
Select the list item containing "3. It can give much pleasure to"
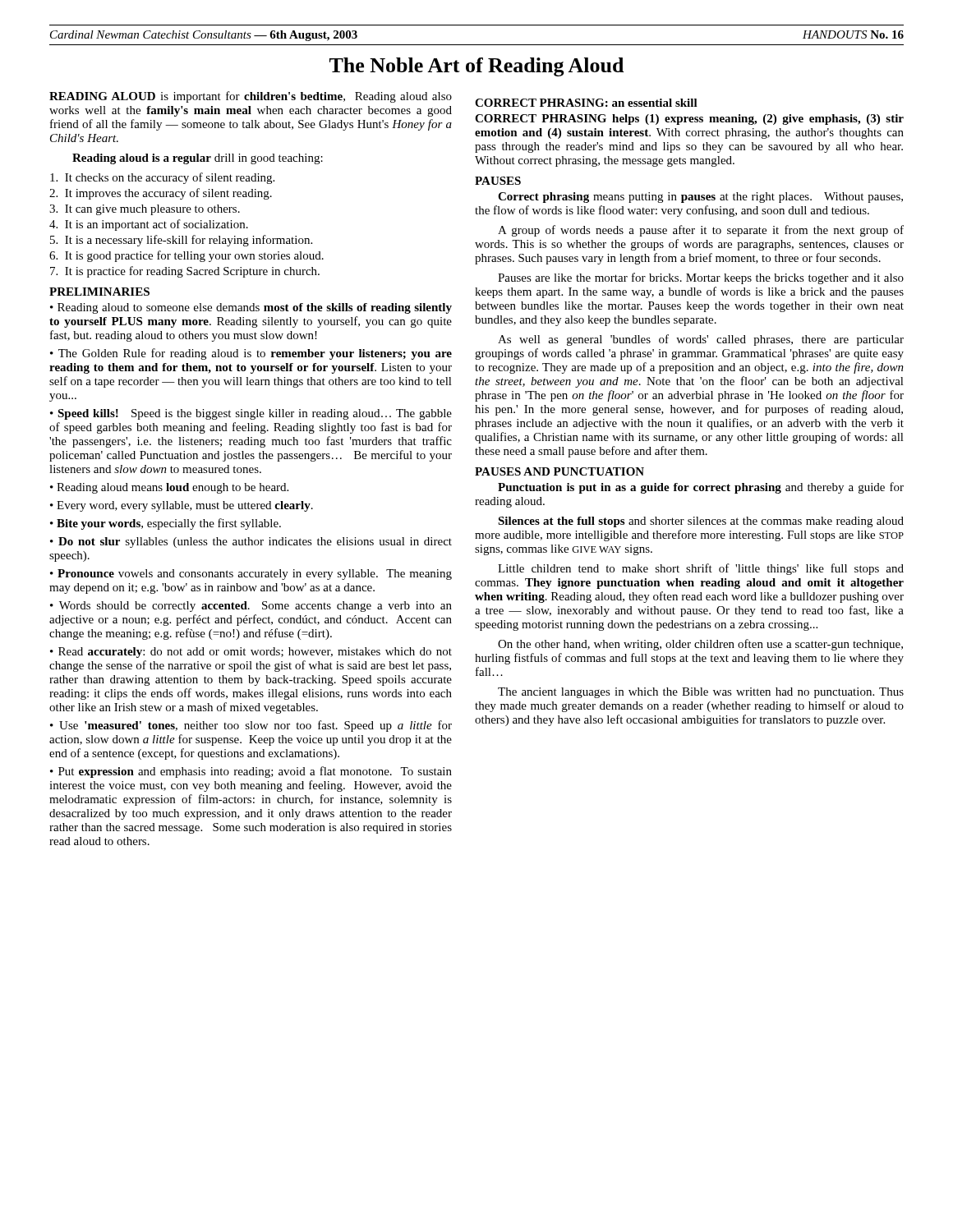click(x=145, y=210)
